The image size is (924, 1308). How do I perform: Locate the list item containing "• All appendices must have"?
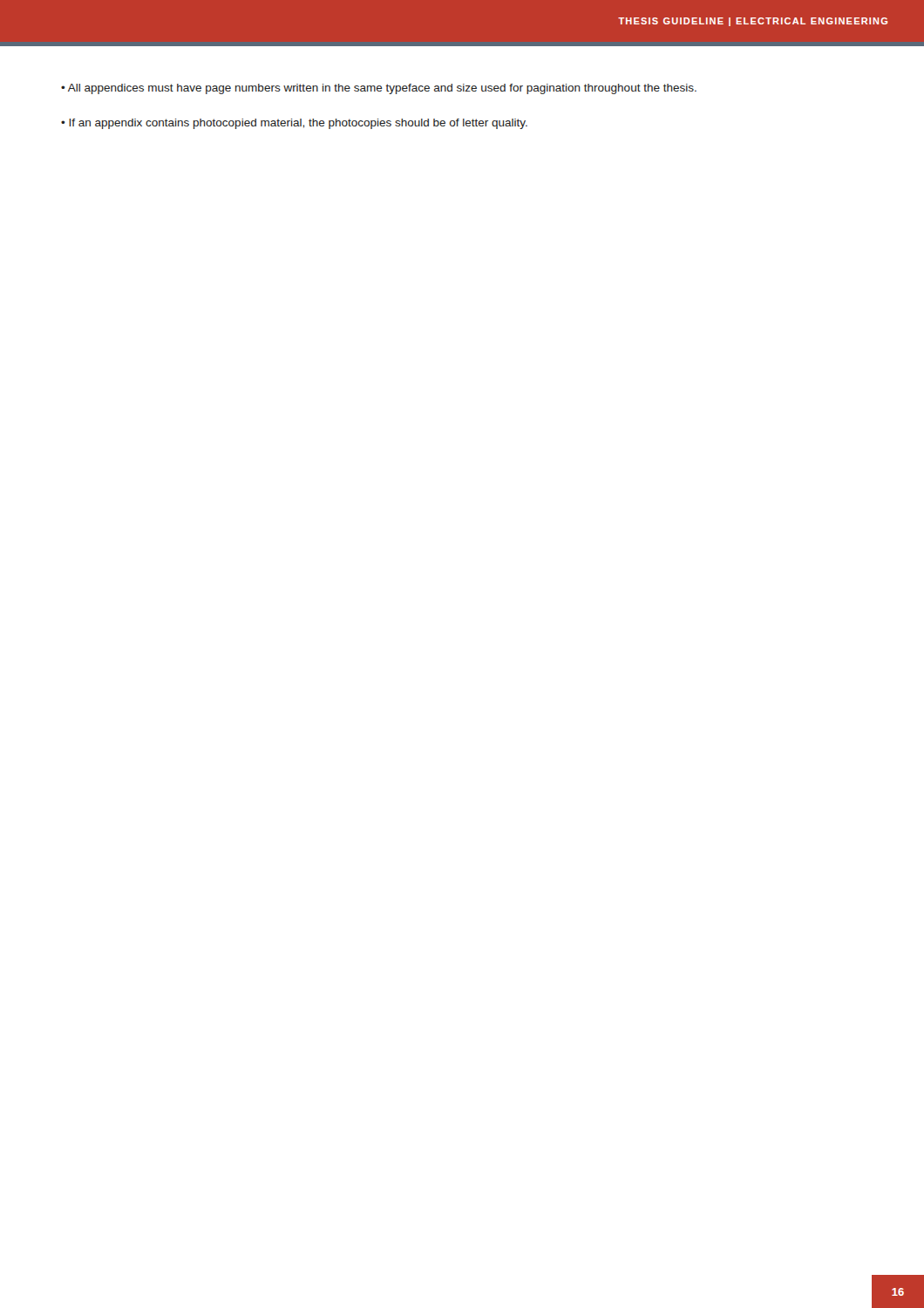tap(379, 88)
